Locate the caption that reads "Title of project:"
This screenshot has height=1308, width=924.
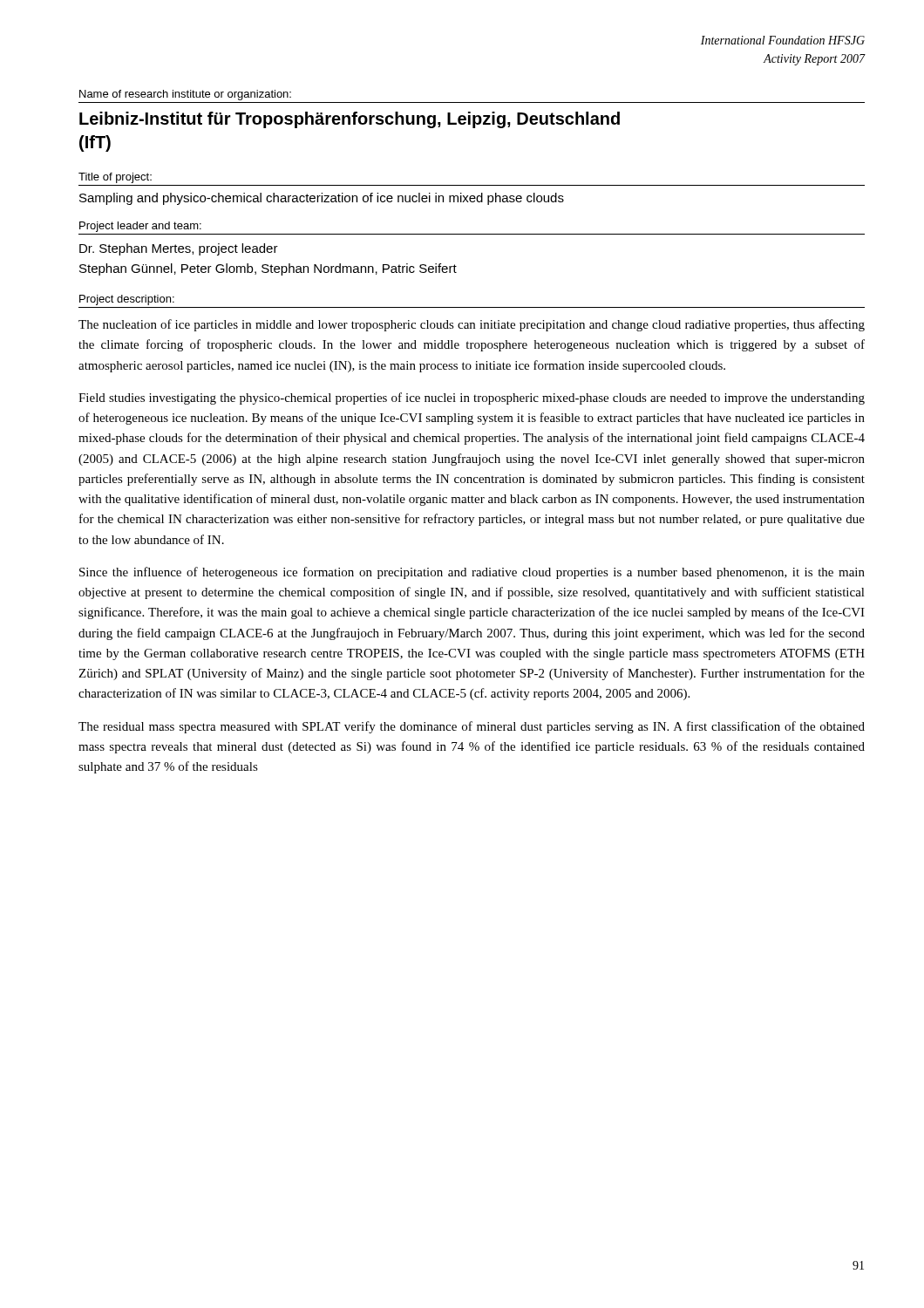click(x=115, y=177)
